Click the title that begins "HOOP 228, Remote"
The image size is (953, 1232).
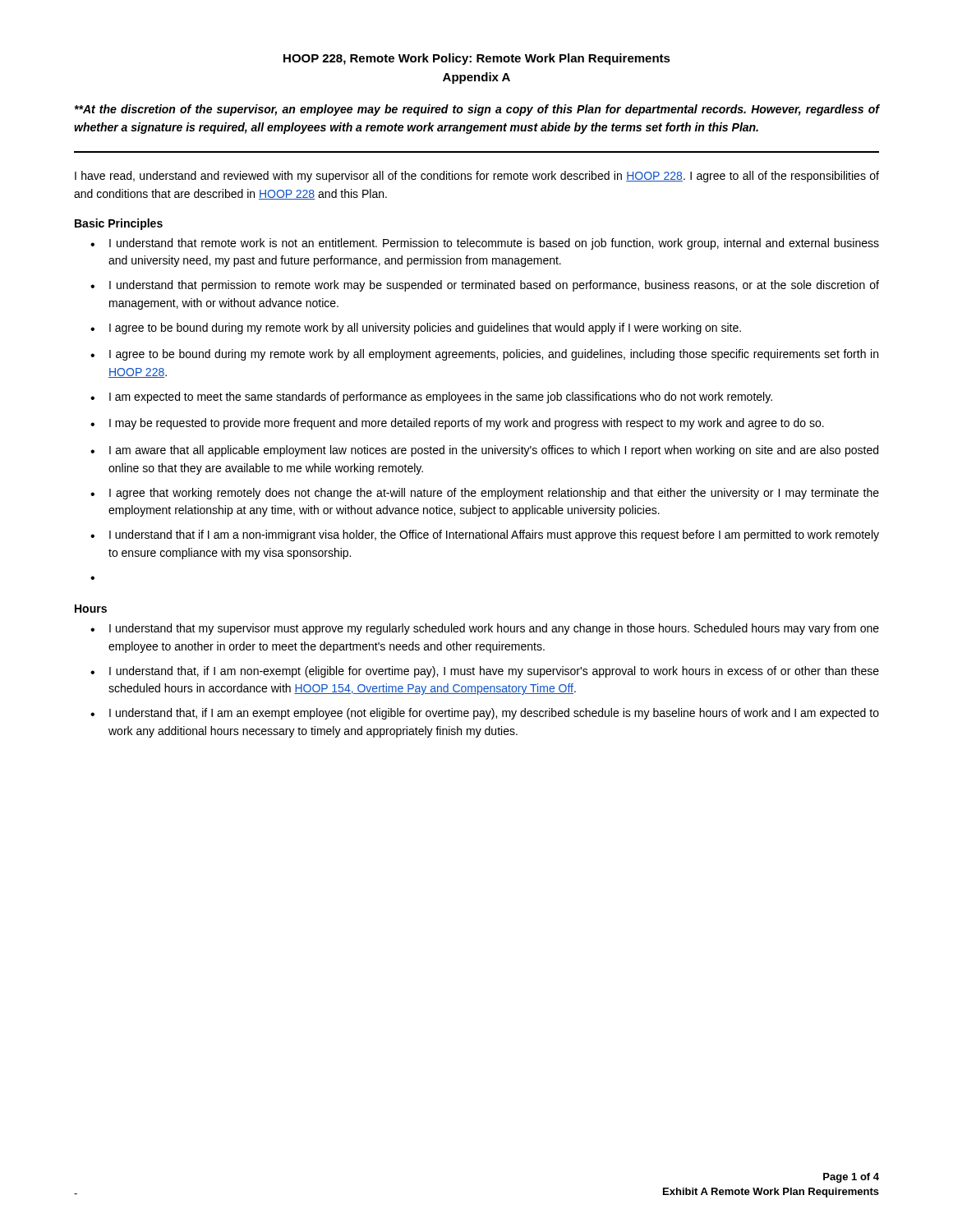pyautogui.click(x=476, y=67)
